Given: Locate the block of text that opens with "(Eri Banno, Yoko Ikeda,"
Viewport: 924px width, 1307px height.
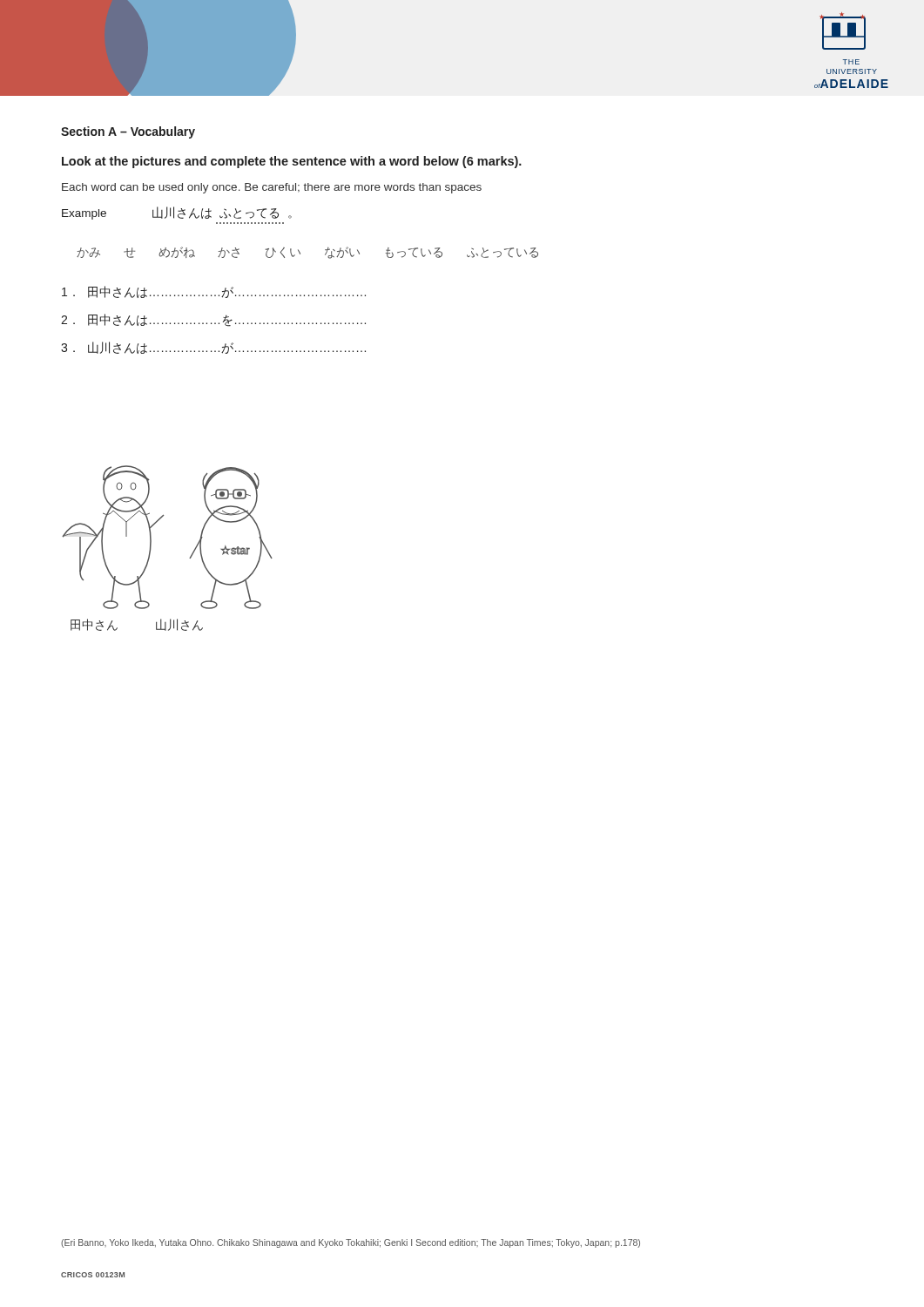Looking at the screenshot, I should click(x=351, y=1243).
